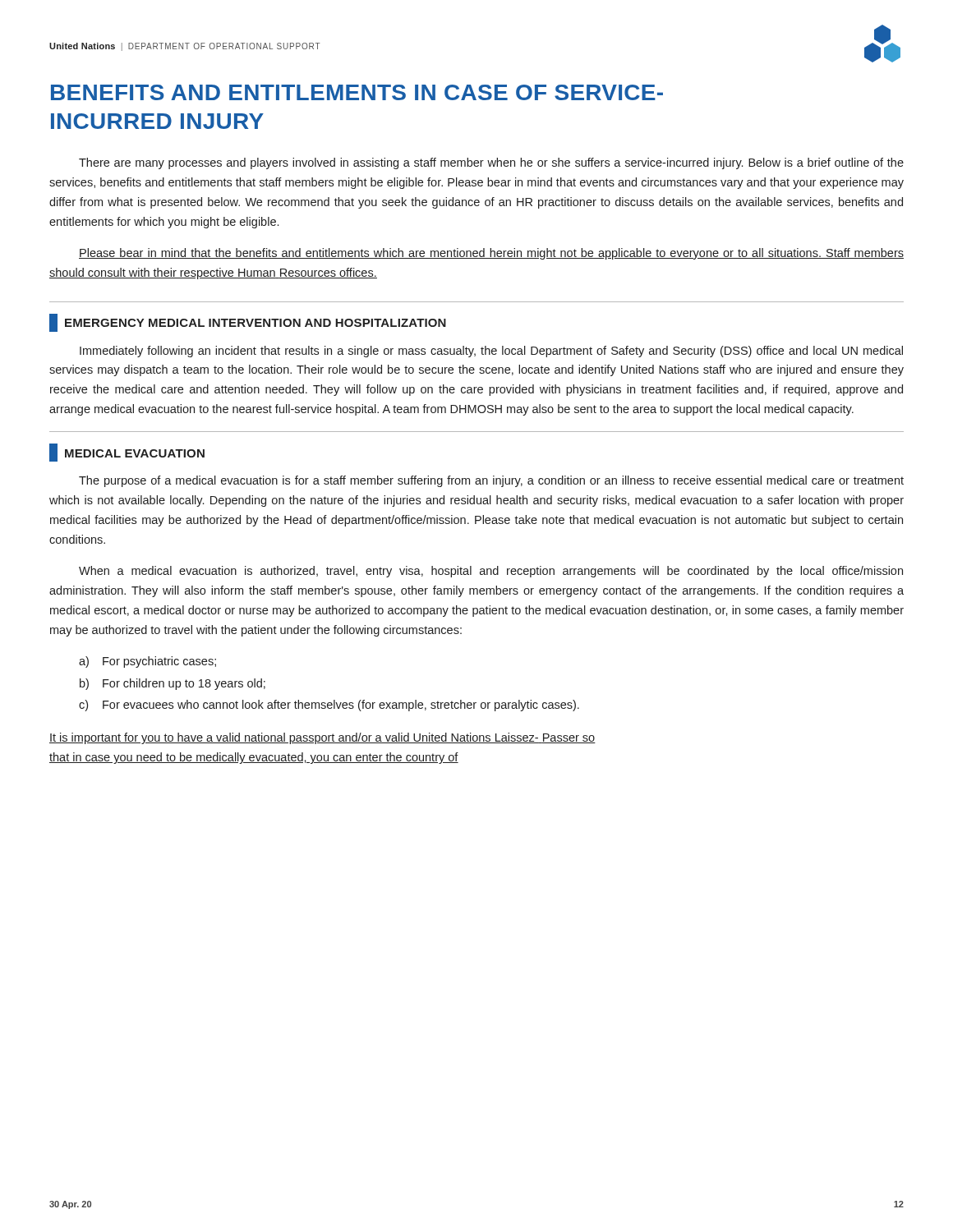The image size is (953, 1232).
Task: Locate the element starting "b) For children up to"
Action: pos(172,684)
